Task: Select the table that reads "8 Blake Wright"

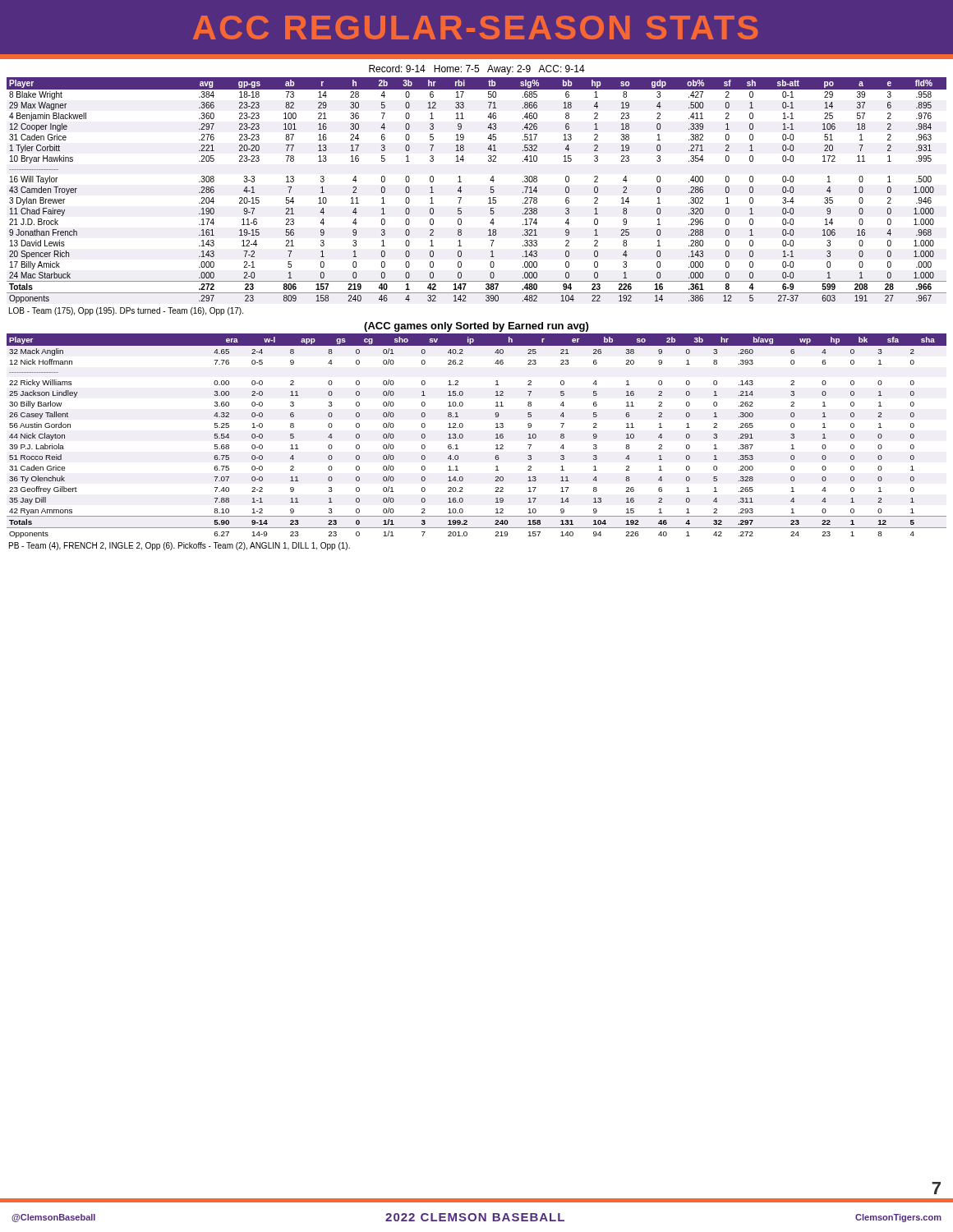Action: (476, 191)
